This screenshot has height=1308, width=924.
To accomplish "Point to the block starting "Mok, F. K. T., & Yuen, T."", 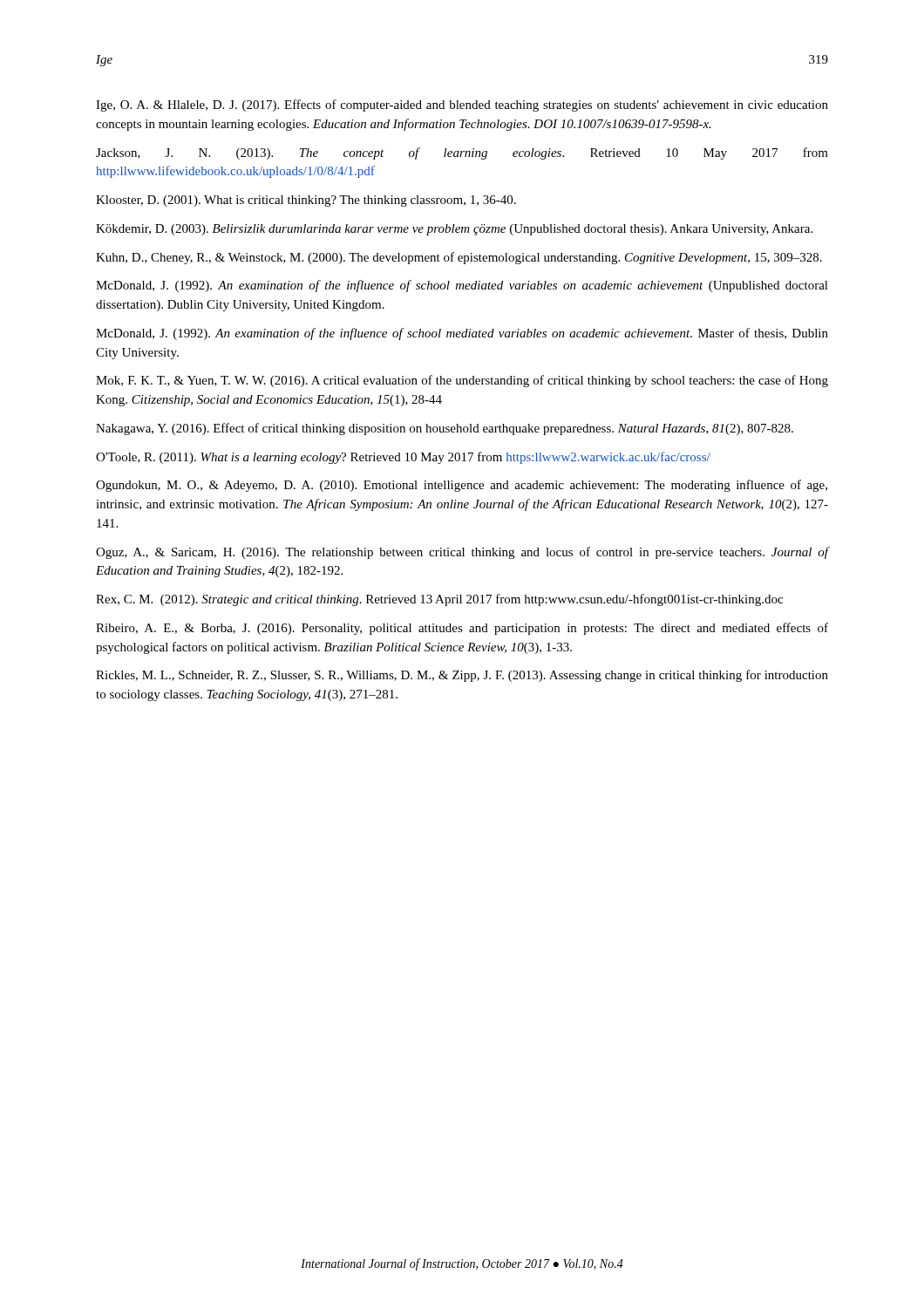I will [462, 390].
